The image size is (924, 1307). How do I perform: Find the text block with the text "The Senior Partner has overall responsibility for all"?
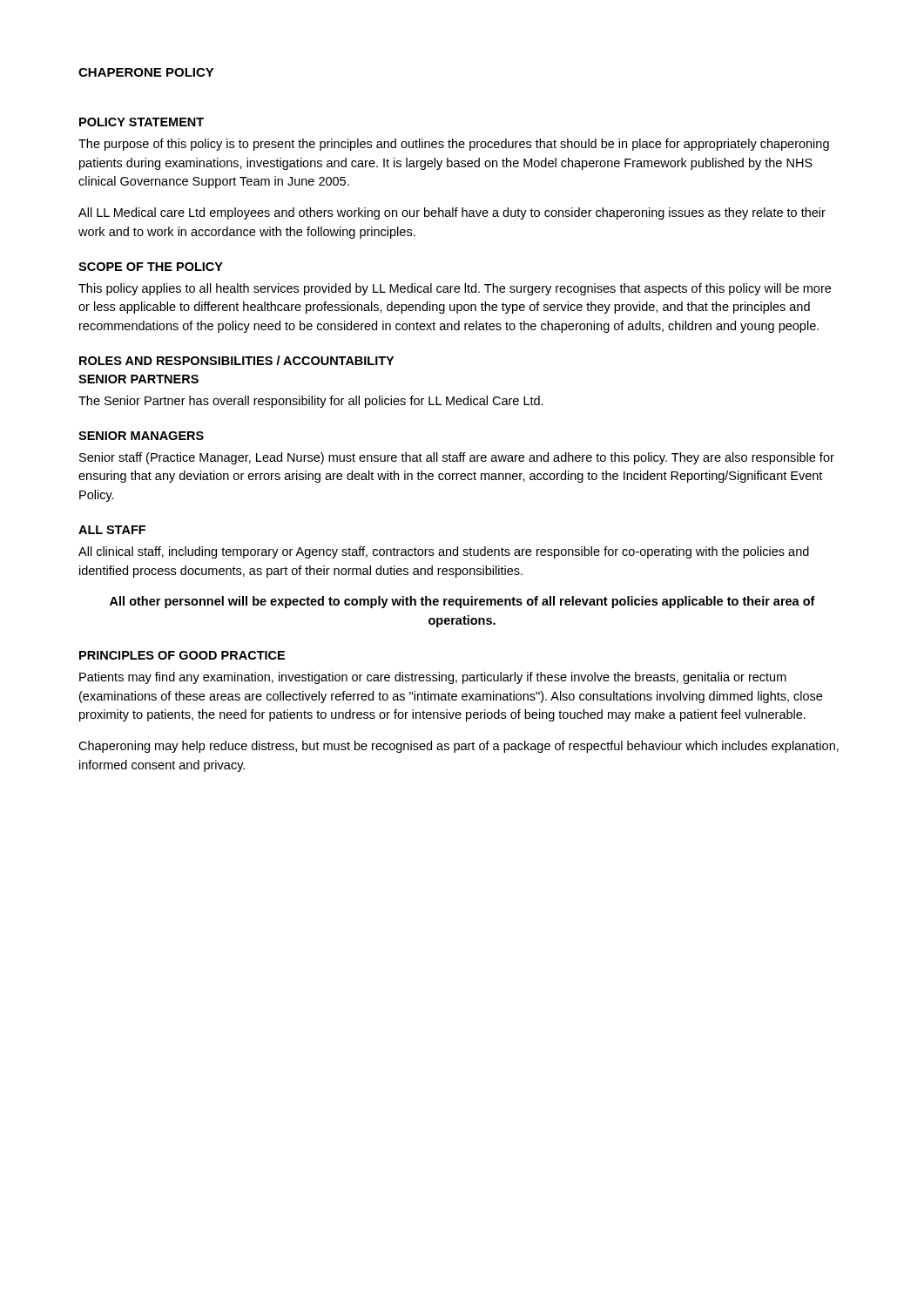pos(311,401)
